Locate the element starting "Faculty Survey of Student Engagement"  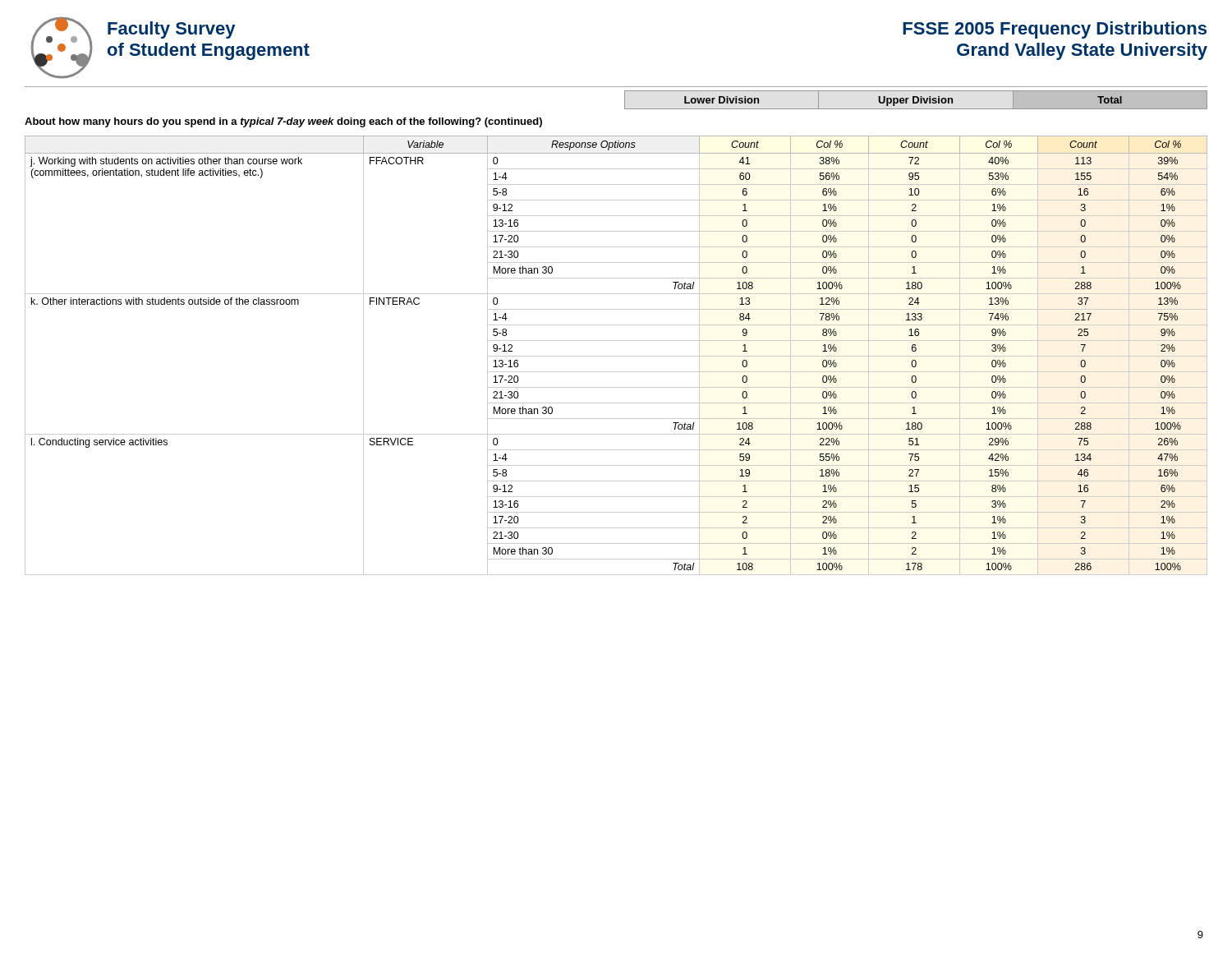pyautogui.click(x=208, y=39)
